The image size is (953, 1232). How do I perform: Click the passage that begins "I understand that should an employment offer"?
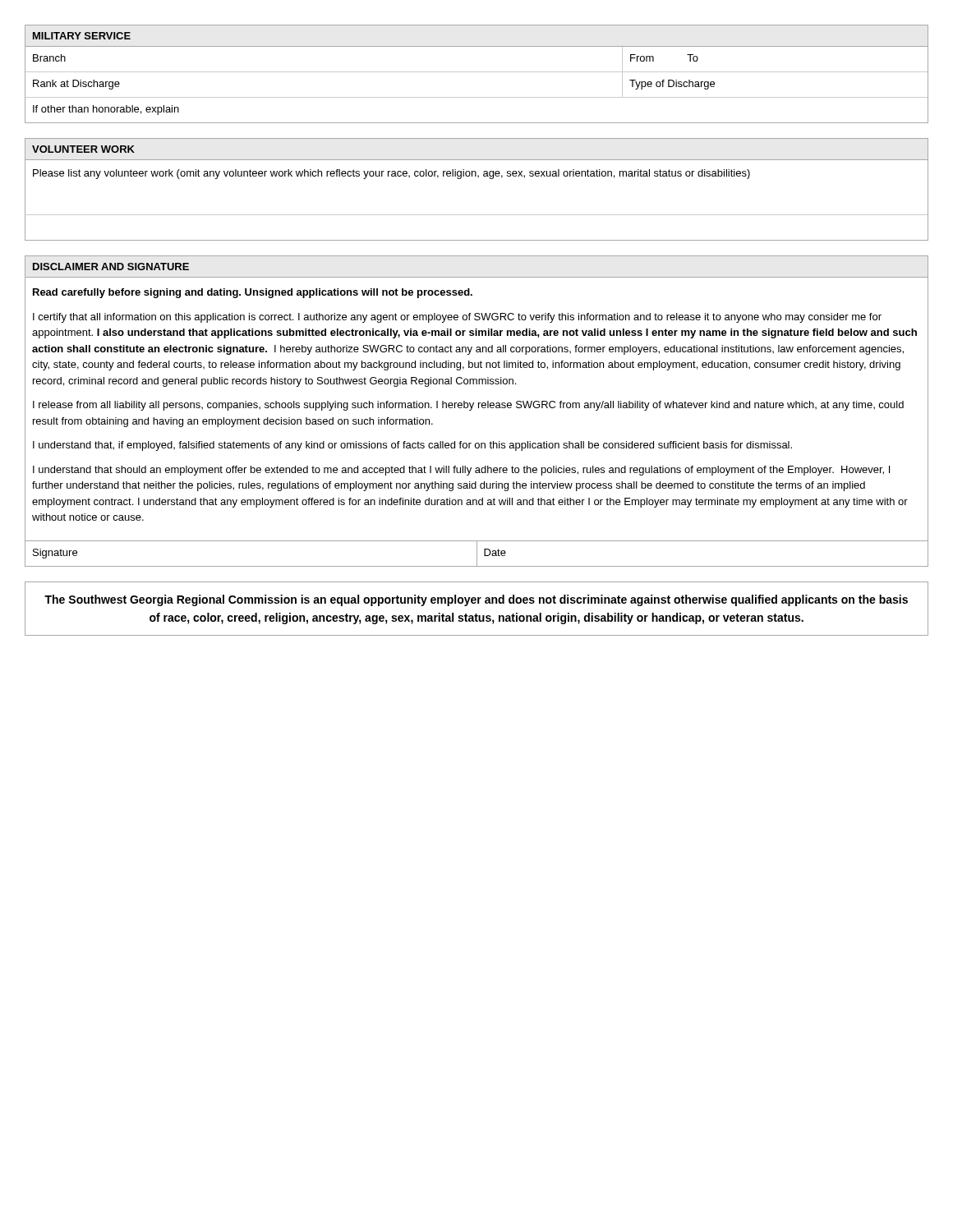(470, 493)
